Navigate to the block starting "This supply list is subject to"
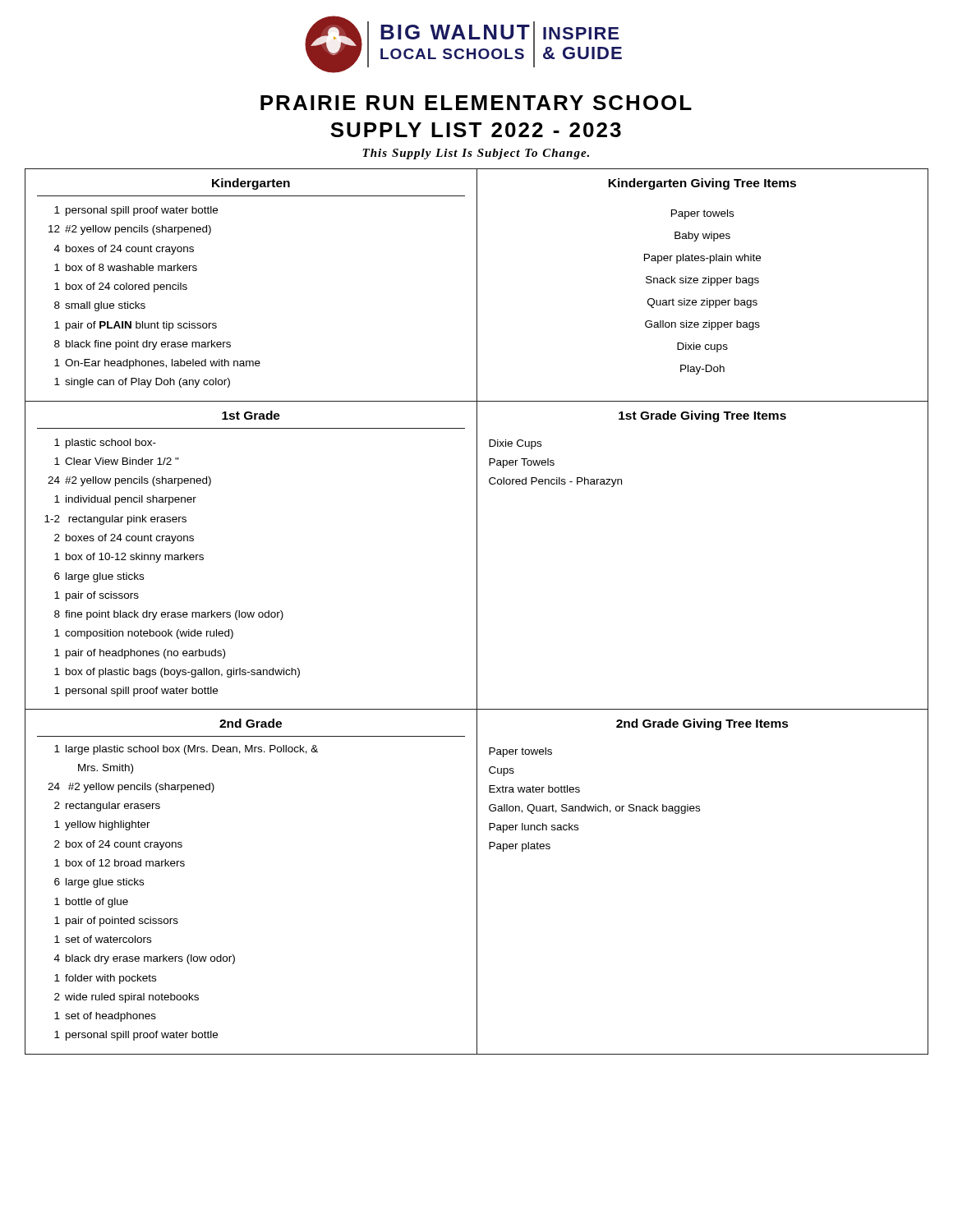This screenshot has width=953, height=1232. click(476, 153)
